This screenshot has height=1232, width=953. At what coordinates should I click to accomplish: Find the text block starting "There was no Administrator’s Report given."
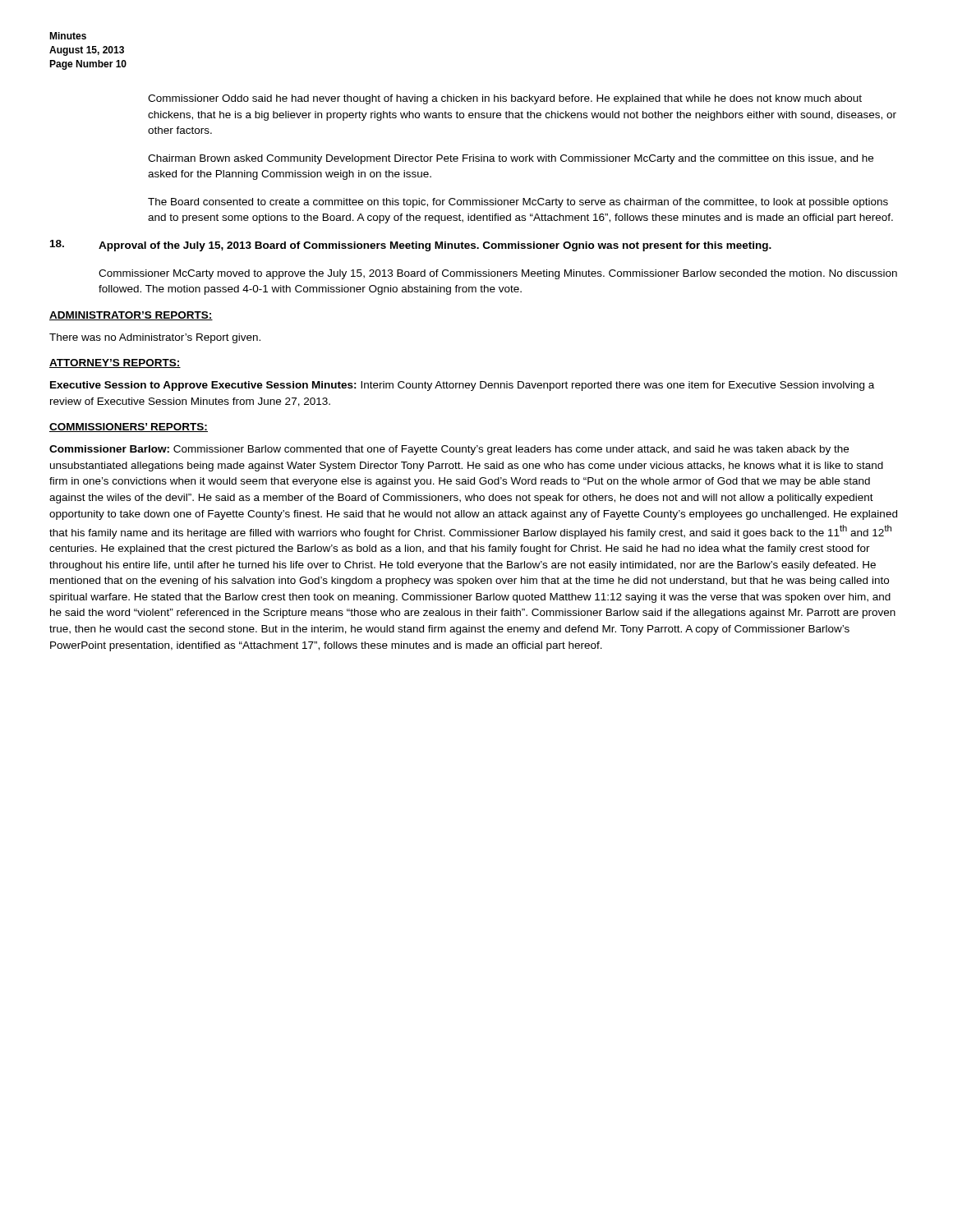click(x=155, y=337)
